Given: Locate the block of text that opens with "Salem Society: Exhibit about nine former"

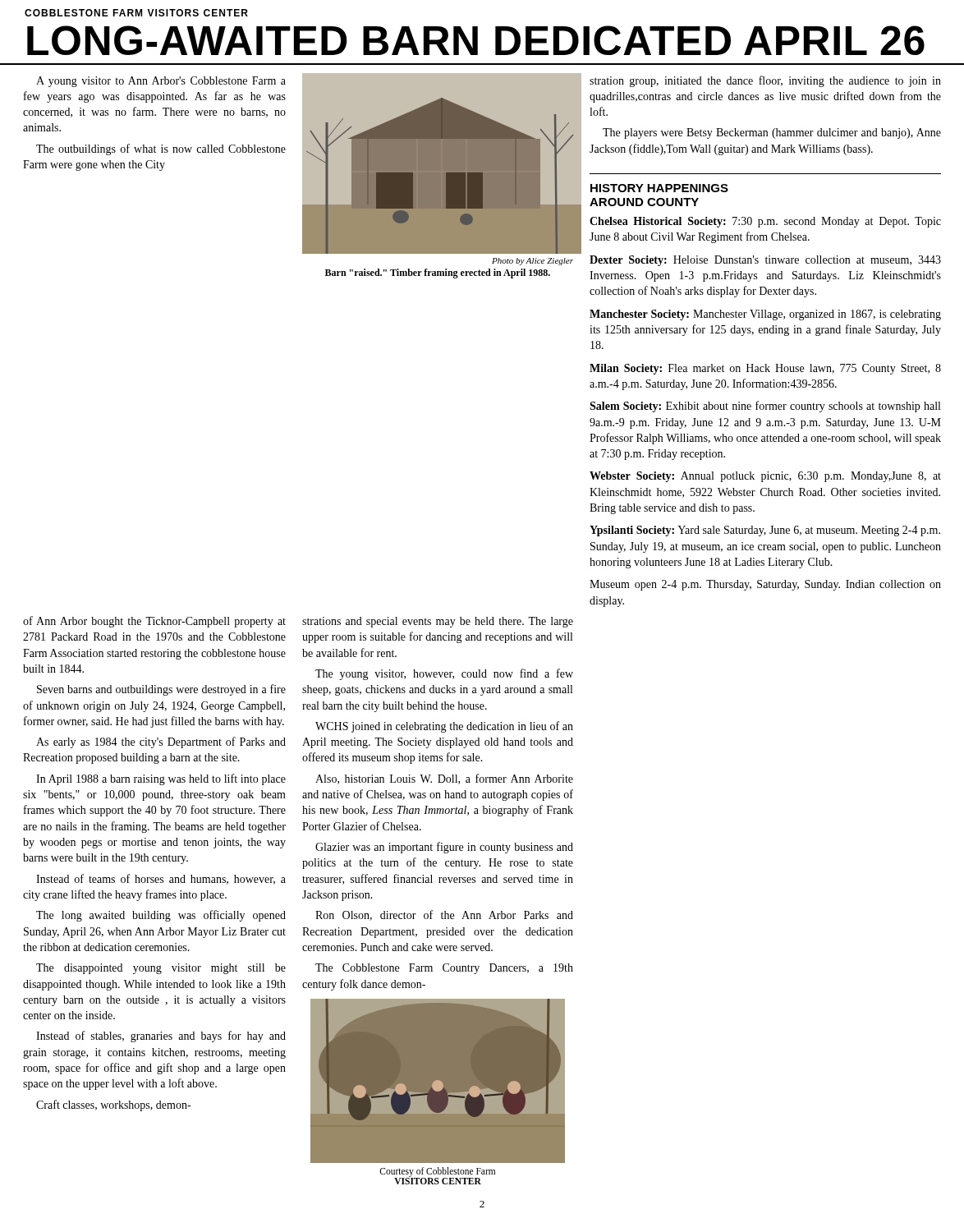Looking at the screenshot, I should [x=765, y=430].
